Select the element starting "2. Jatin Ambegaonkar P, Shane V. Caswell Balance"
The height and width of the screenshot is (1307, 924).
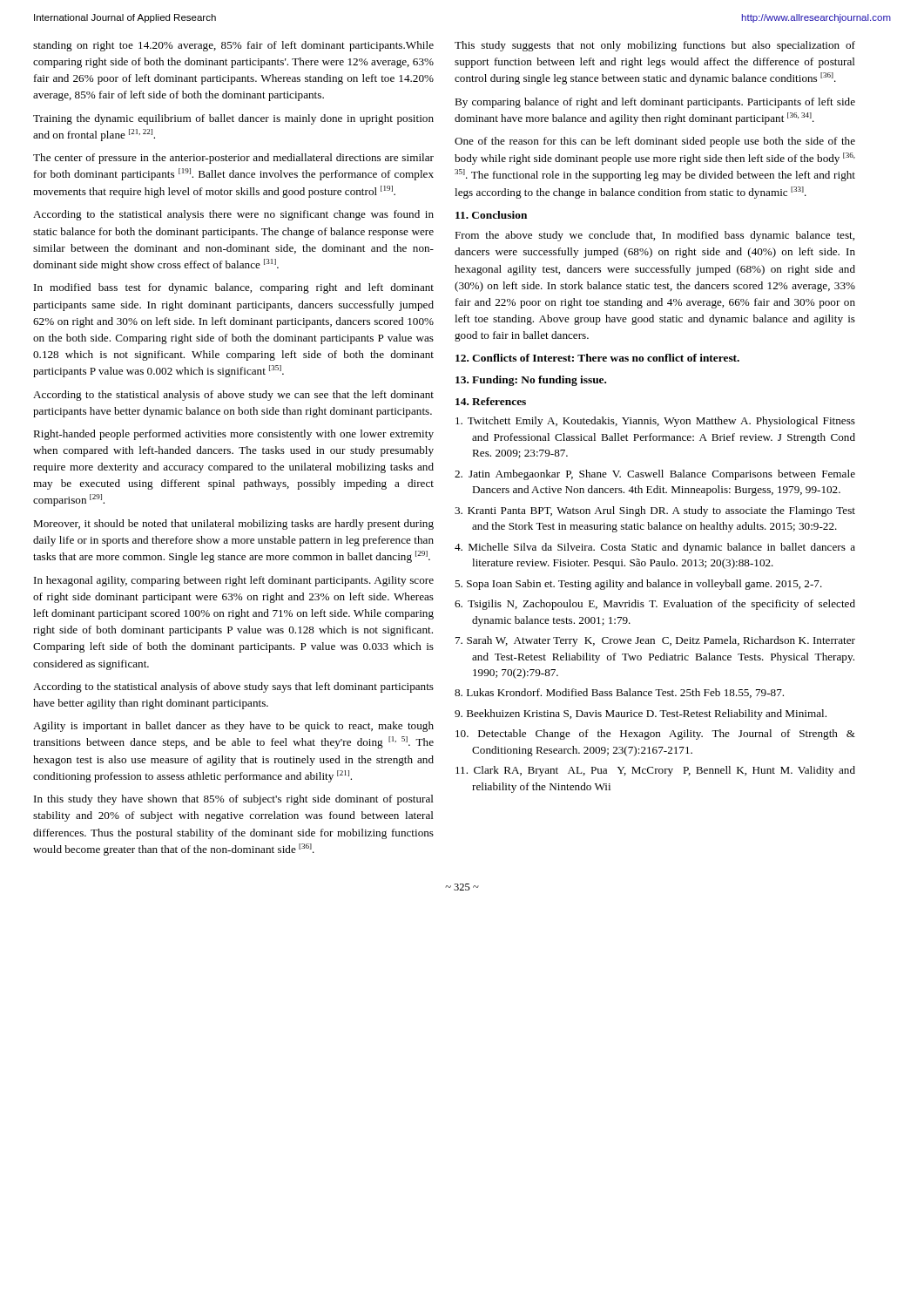655,481
